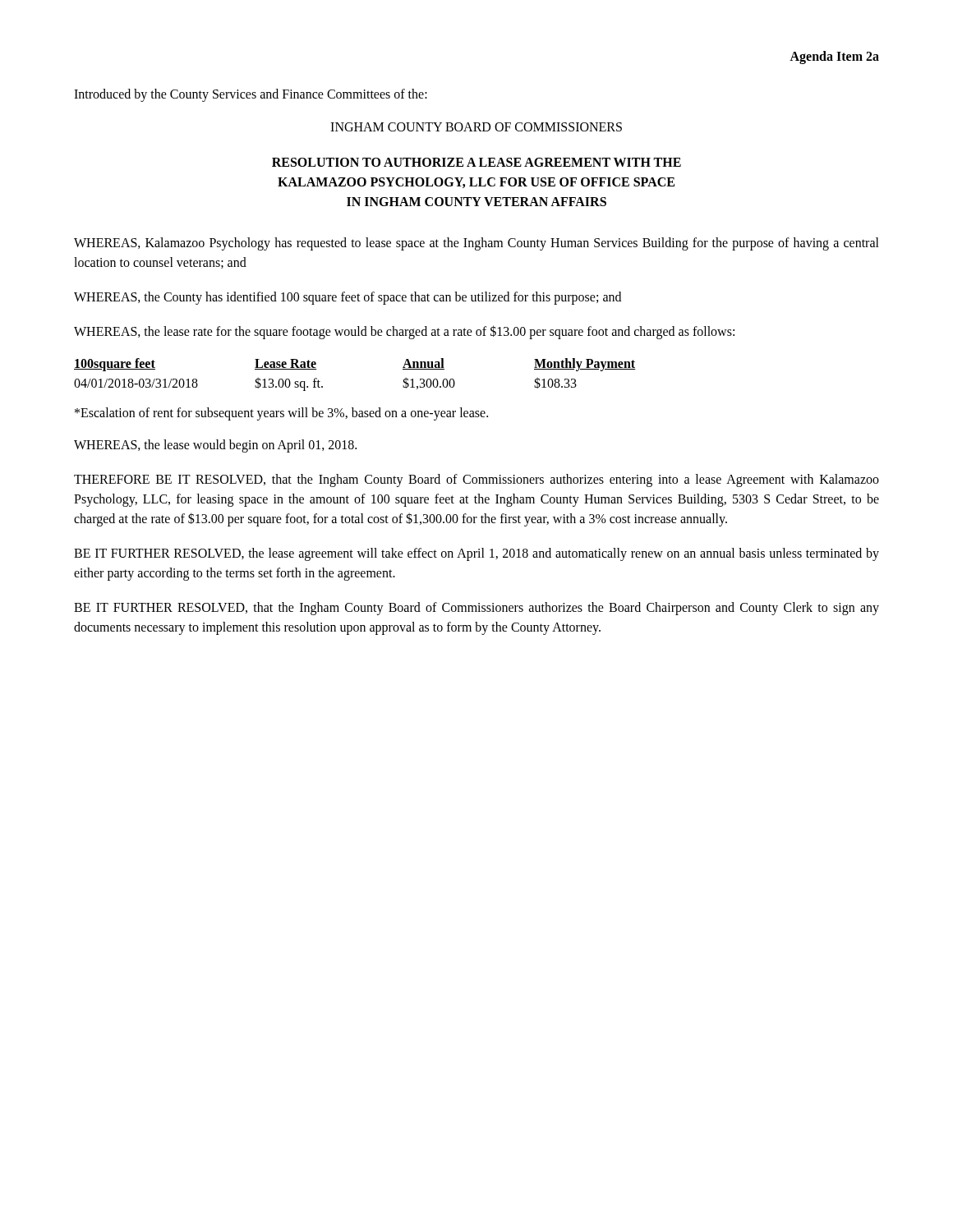Click the table

tap(476, 375)
